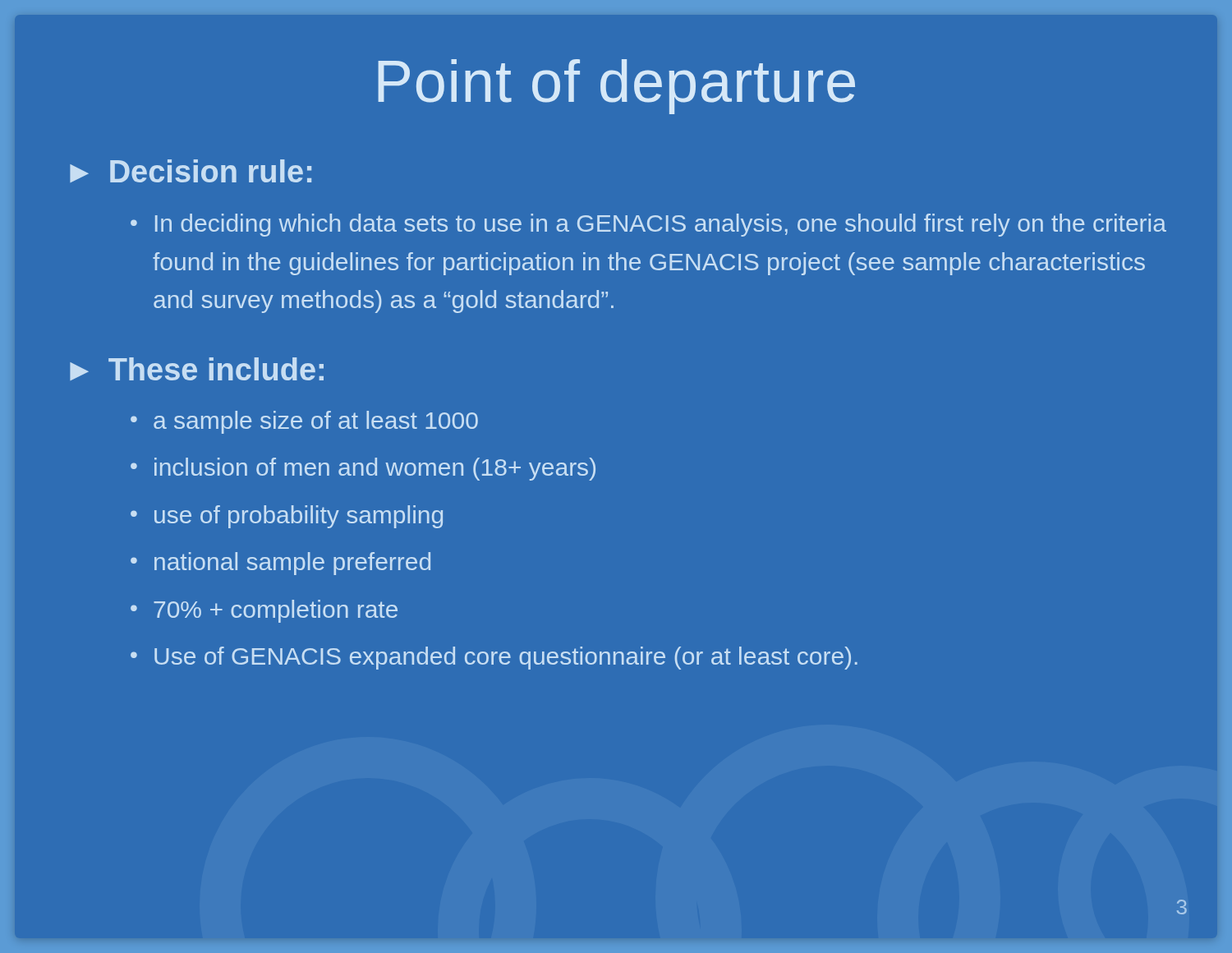Screen dimensions: 953x1232
Task: Click on the list item with the text "70% + completion"
Action: pos(276,609)
